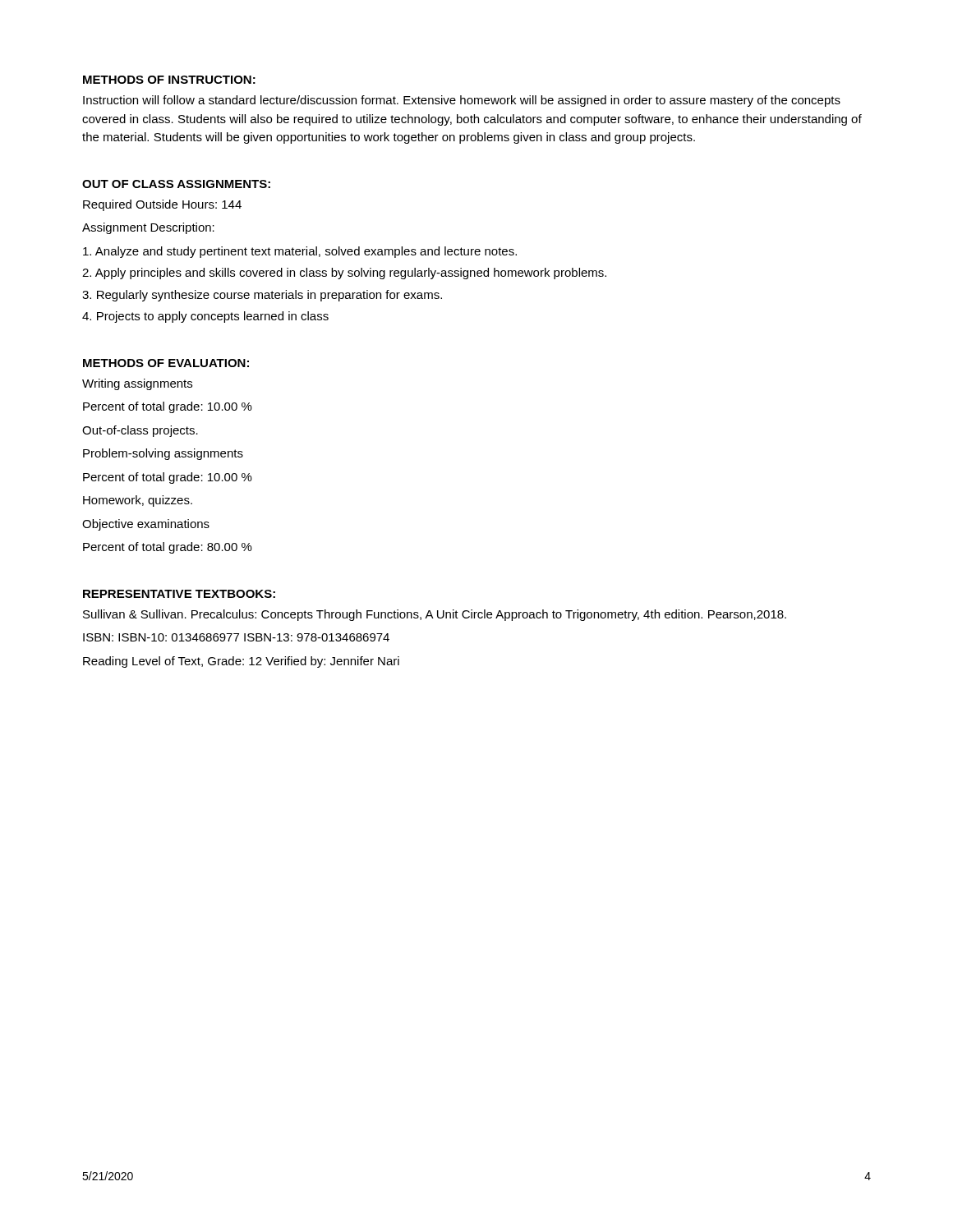Navigate to the text starting "ISBN: ISBN-10: 0134686977 ISBN-13: 978-0134686974"
The height and width of the screenshot is (1232, 953).
pos(236,637)
